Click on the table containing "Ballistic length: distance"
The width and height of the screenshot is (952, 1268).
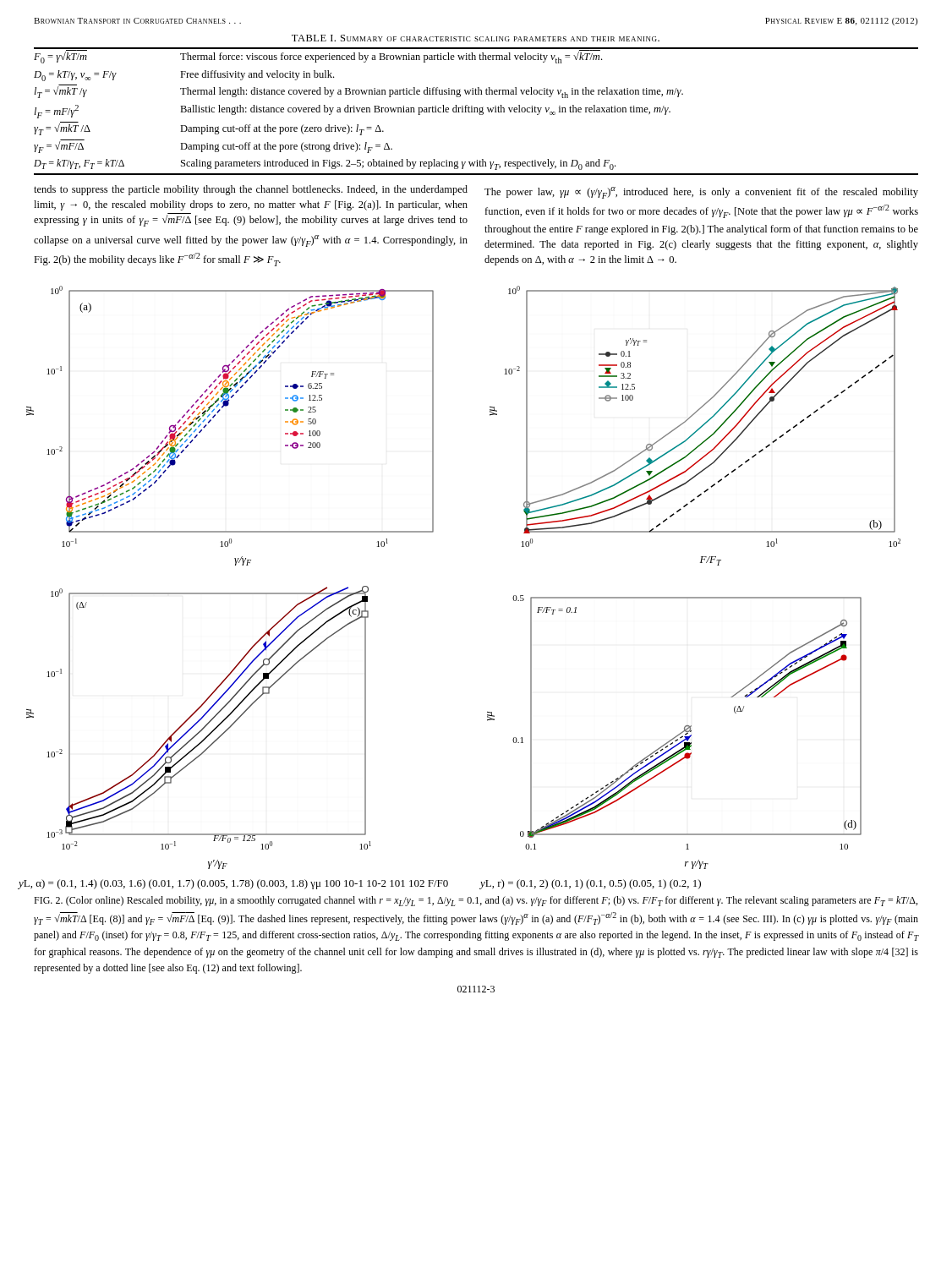click(x=476, y=111)
